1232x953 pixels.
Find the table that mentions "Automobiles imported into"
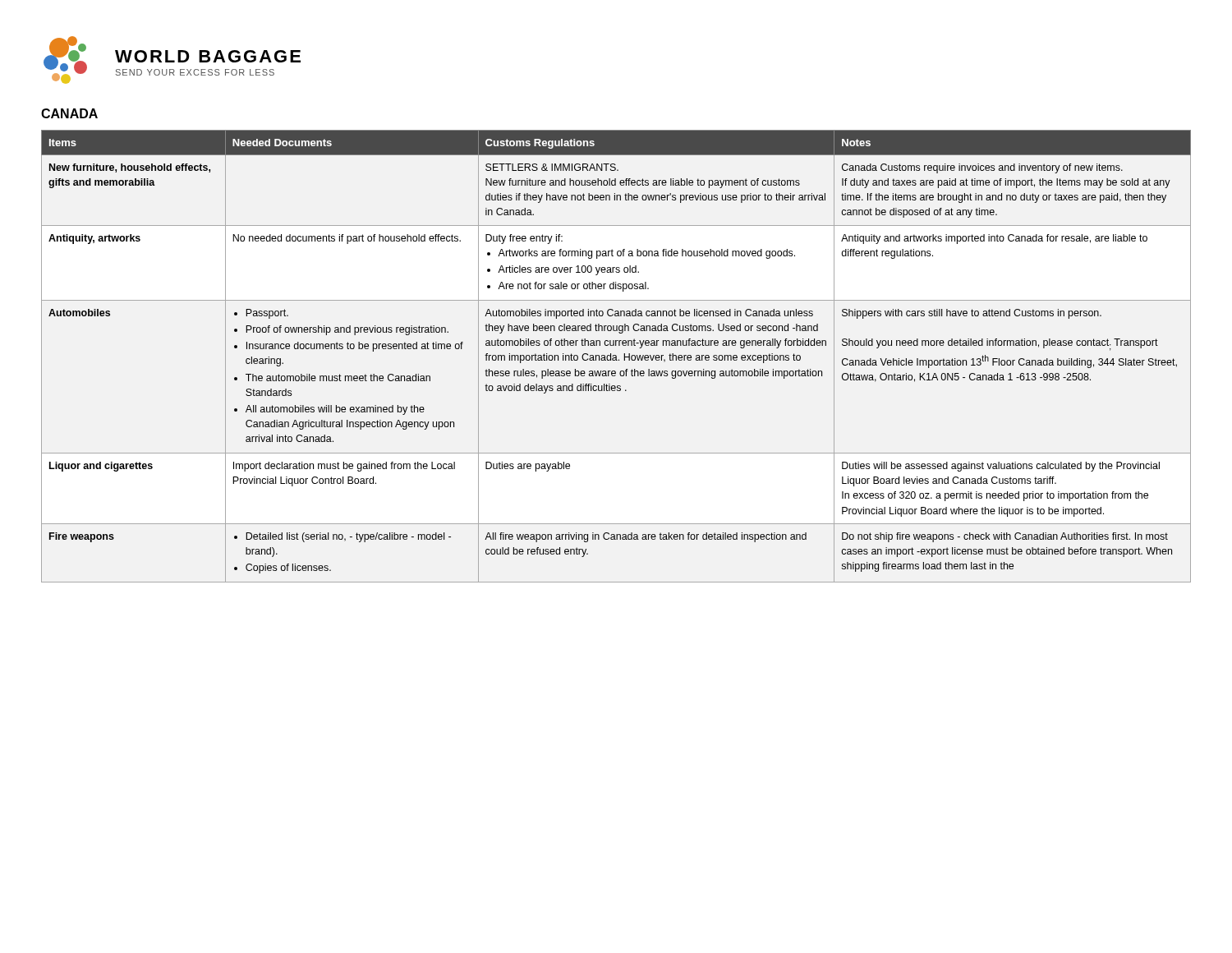(616, 356)
